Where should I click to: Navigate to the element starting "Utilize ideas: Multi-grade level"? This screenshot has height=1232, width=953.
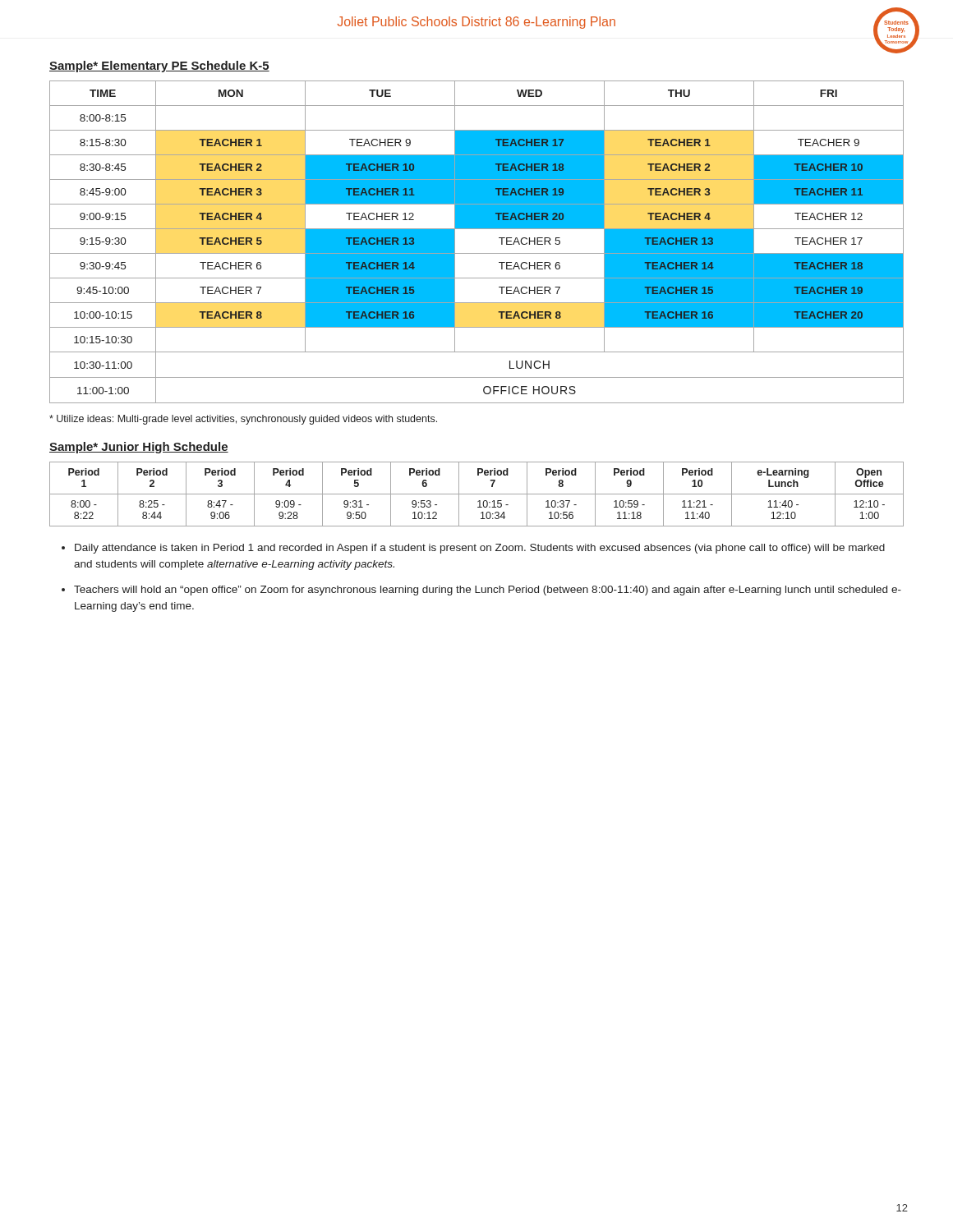244,419
